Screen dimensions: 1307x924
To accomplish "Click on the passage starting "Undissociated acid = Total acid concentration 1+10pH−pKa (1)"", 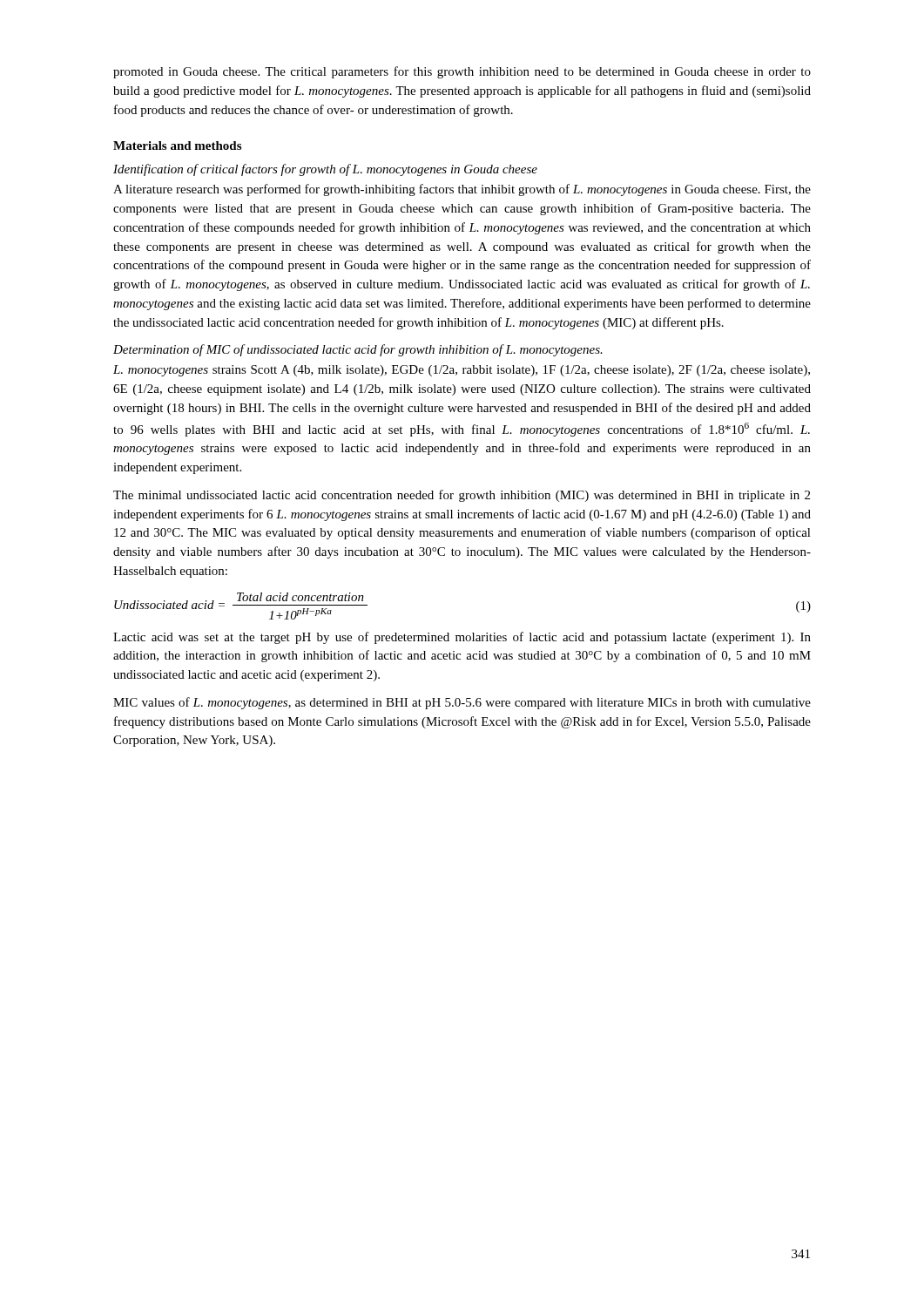I will point(300,605).
